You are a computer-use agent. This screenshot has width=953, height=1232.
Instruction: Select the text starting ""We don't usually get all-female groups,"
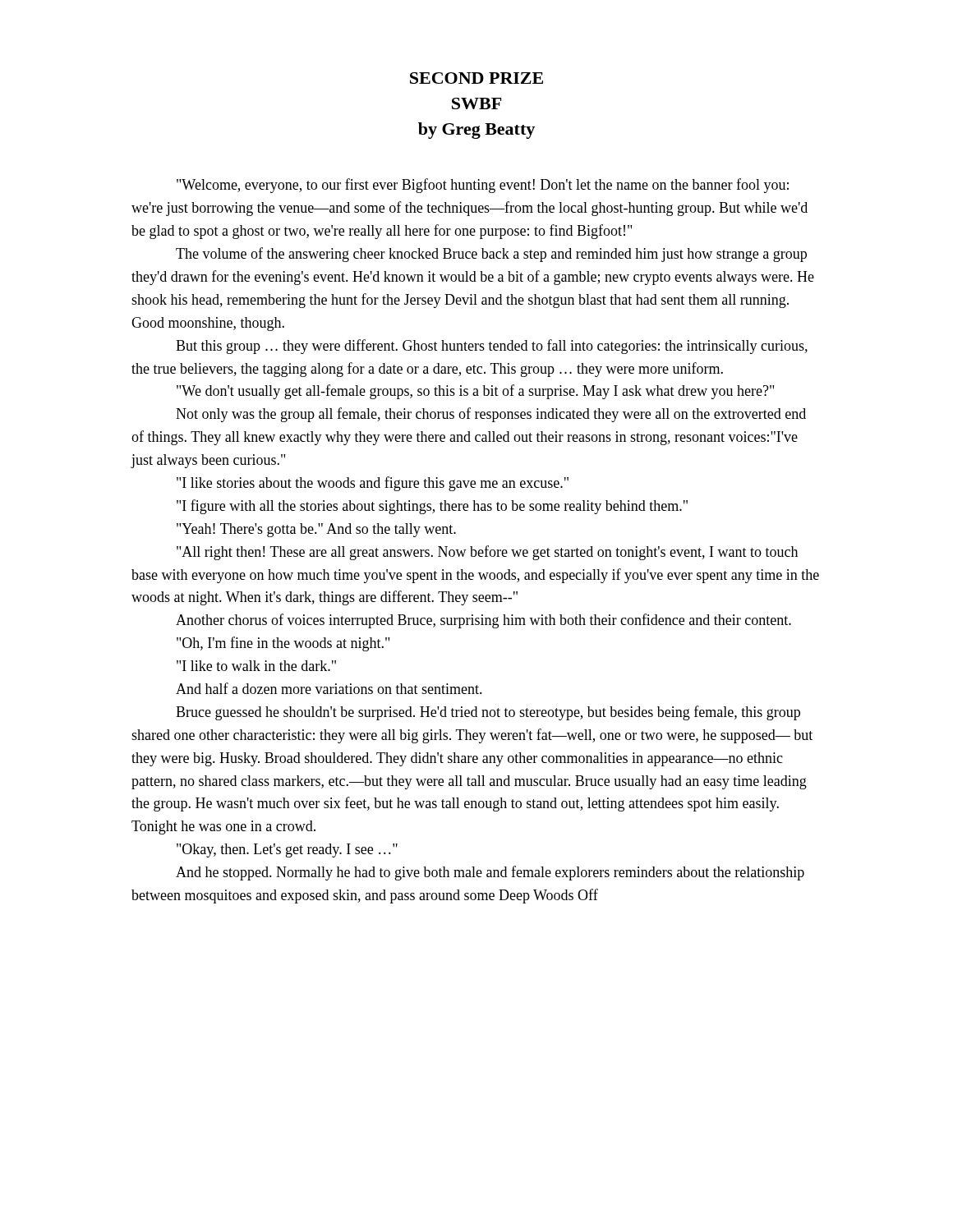tap(475, 391)
